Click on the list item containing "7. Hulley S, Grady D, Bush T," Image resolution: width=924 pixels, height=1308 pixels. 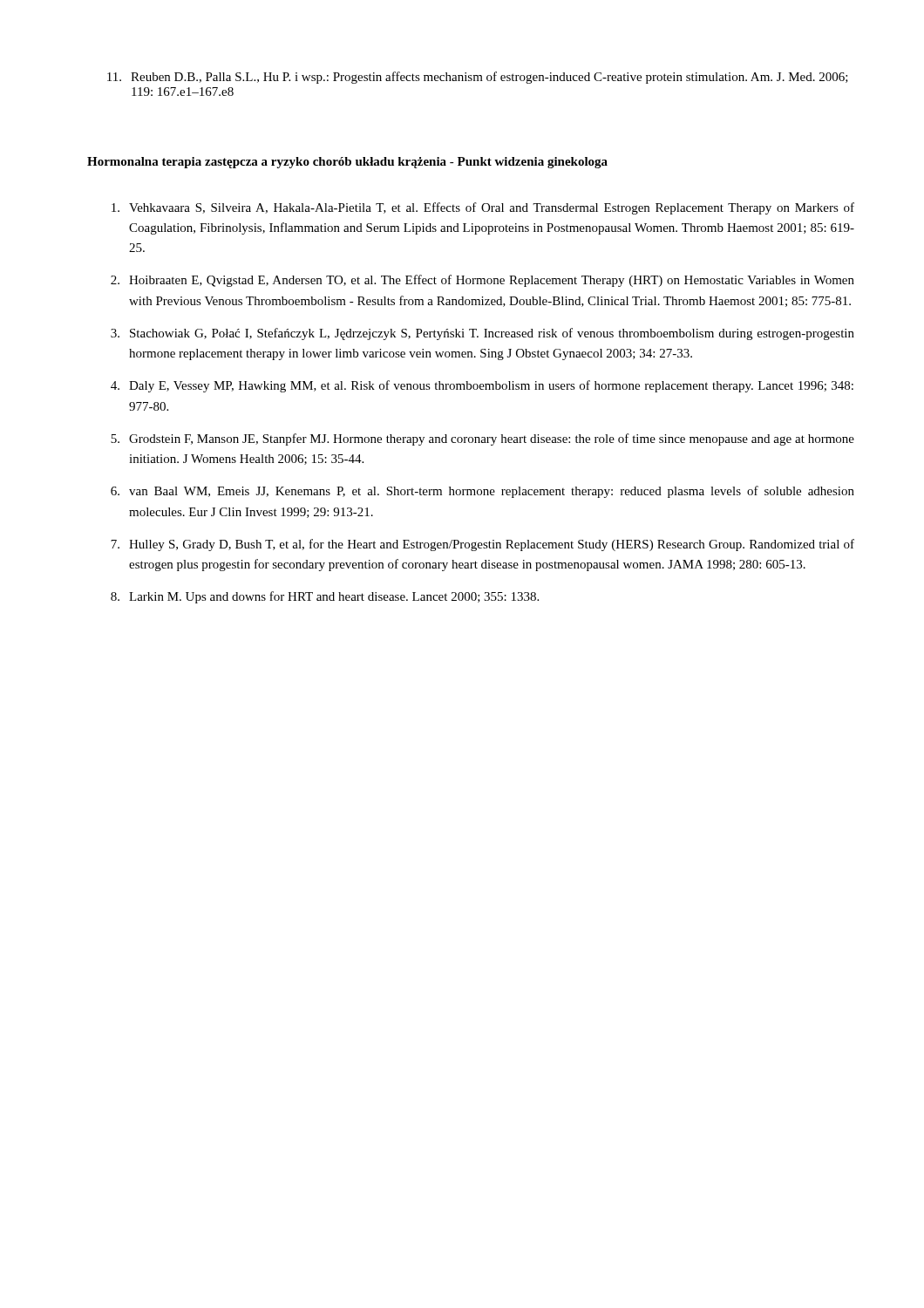coord(471,555)
